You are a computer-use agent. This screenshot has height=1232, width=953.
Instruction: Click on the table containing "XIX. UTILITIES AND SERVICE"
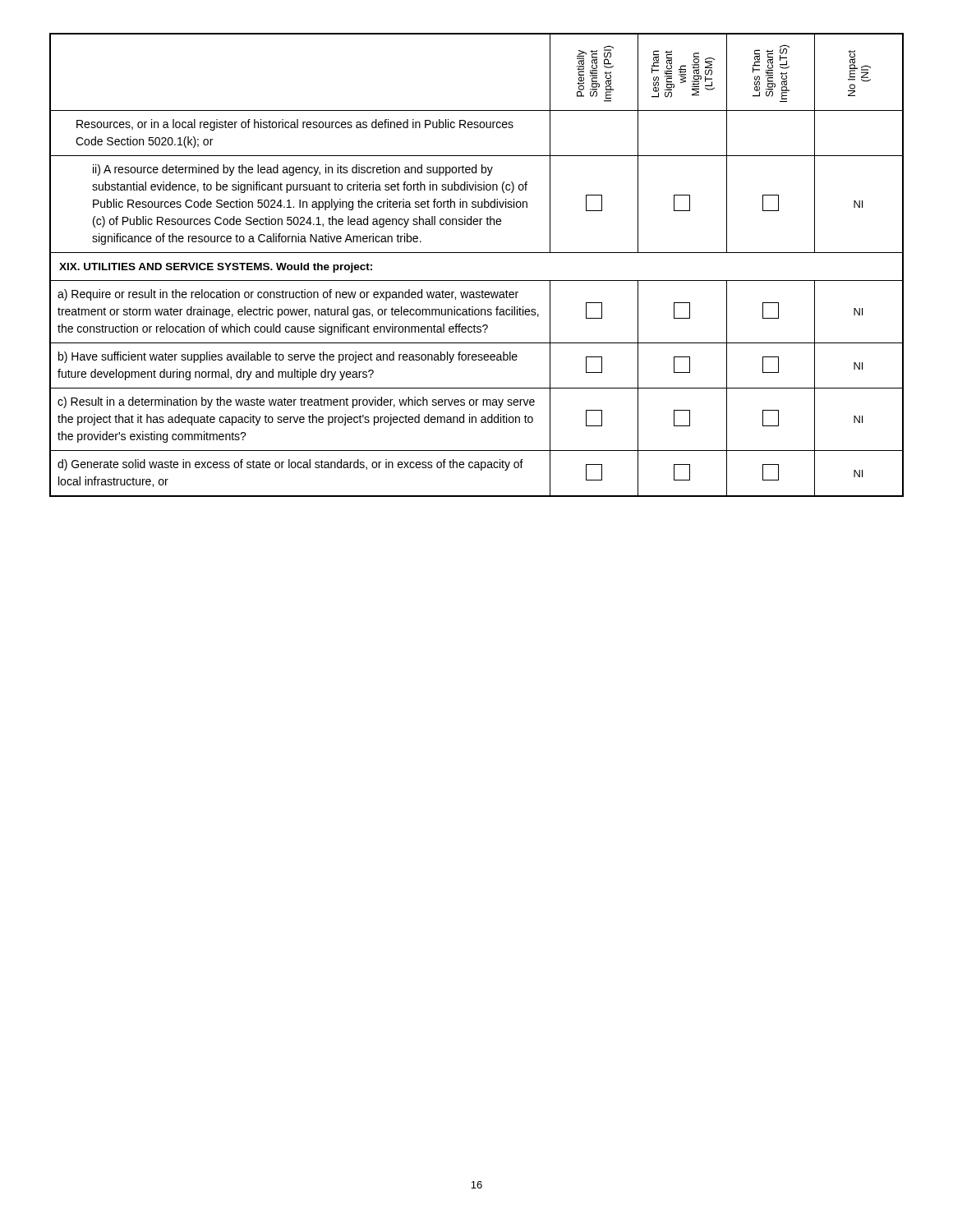point(476,265)
